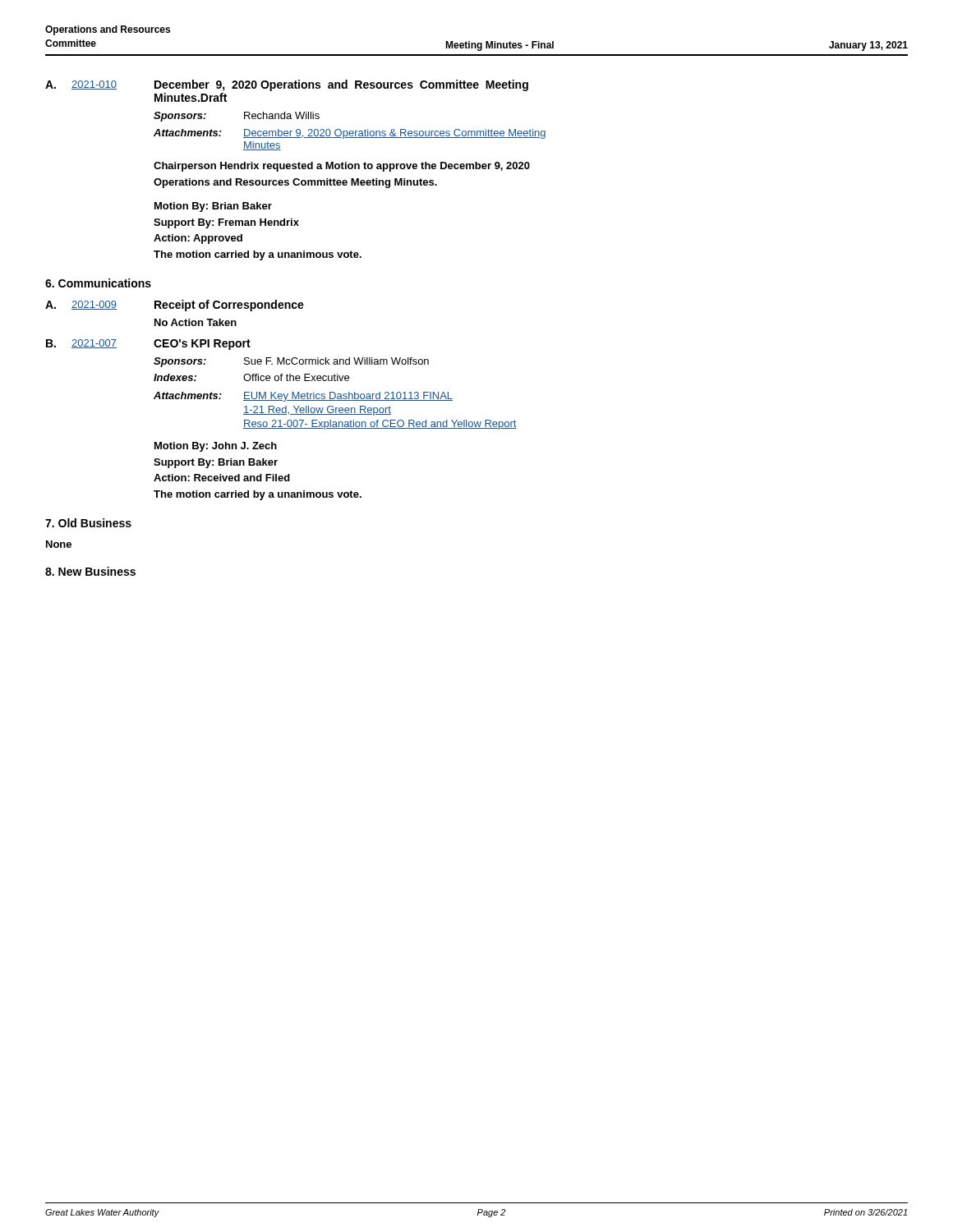Where does it say "6. Communications"?

coord(98,283)
